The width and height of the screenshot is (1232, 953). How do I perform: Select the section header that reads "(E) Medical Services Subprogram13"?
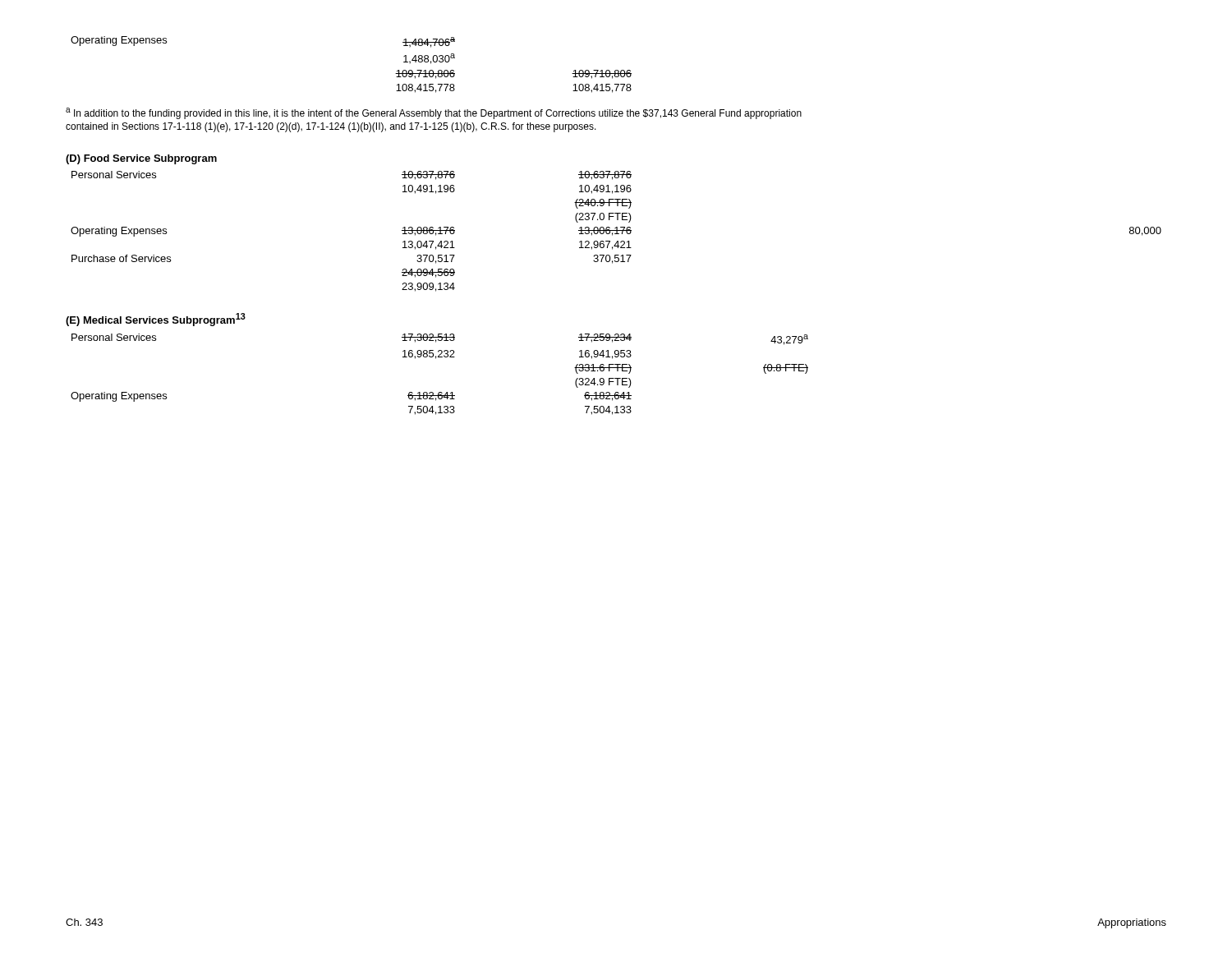[x=155, y=319]
